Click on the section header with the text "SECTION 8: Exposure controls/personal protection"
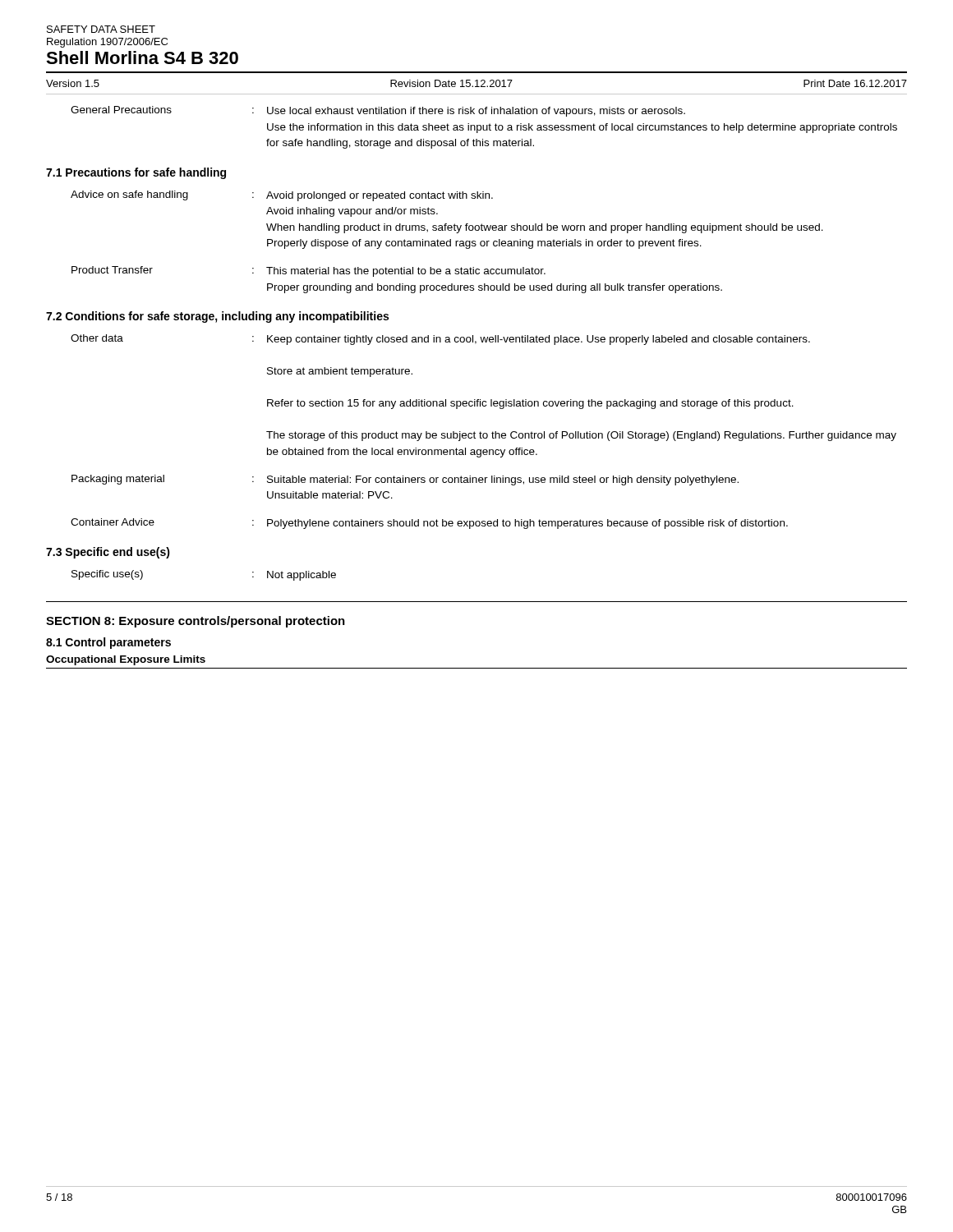Image resolution: width=953 pixels, height=1232 pixels. (x=196, y=620)
